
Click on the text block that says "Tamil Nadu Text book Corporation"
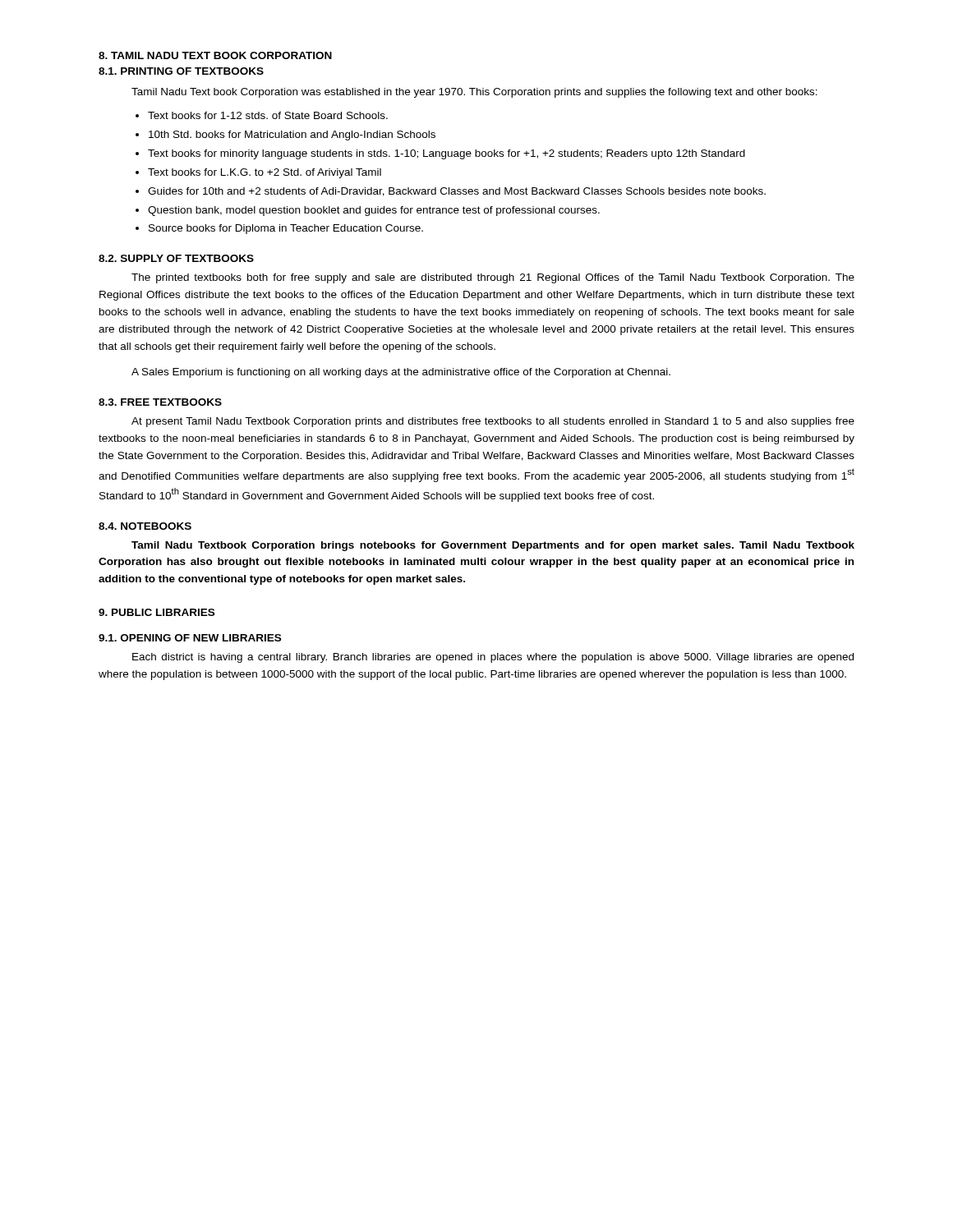coord(476,92)
